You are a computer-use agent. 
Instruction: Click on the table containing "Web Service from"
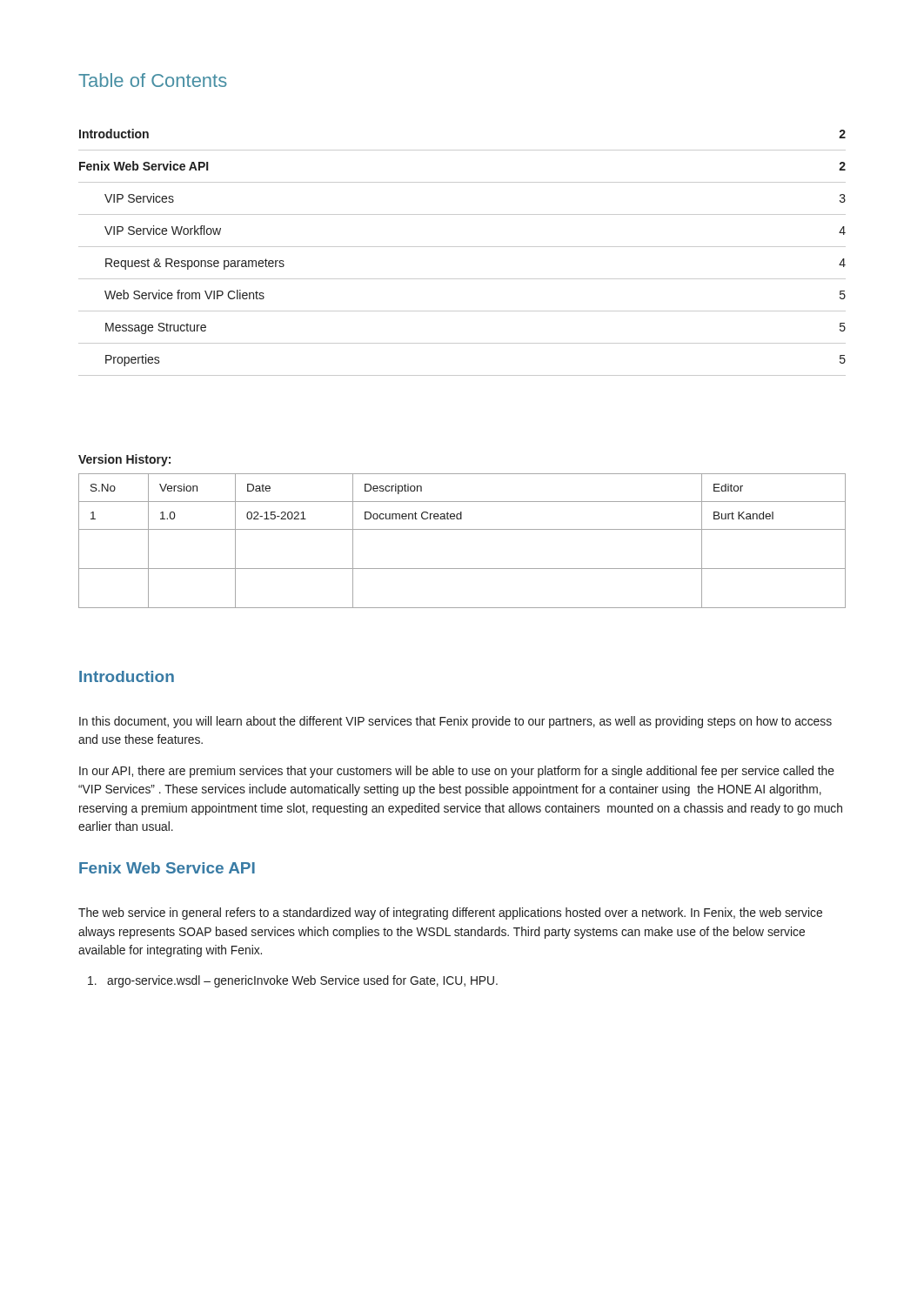tap(462, 247)
